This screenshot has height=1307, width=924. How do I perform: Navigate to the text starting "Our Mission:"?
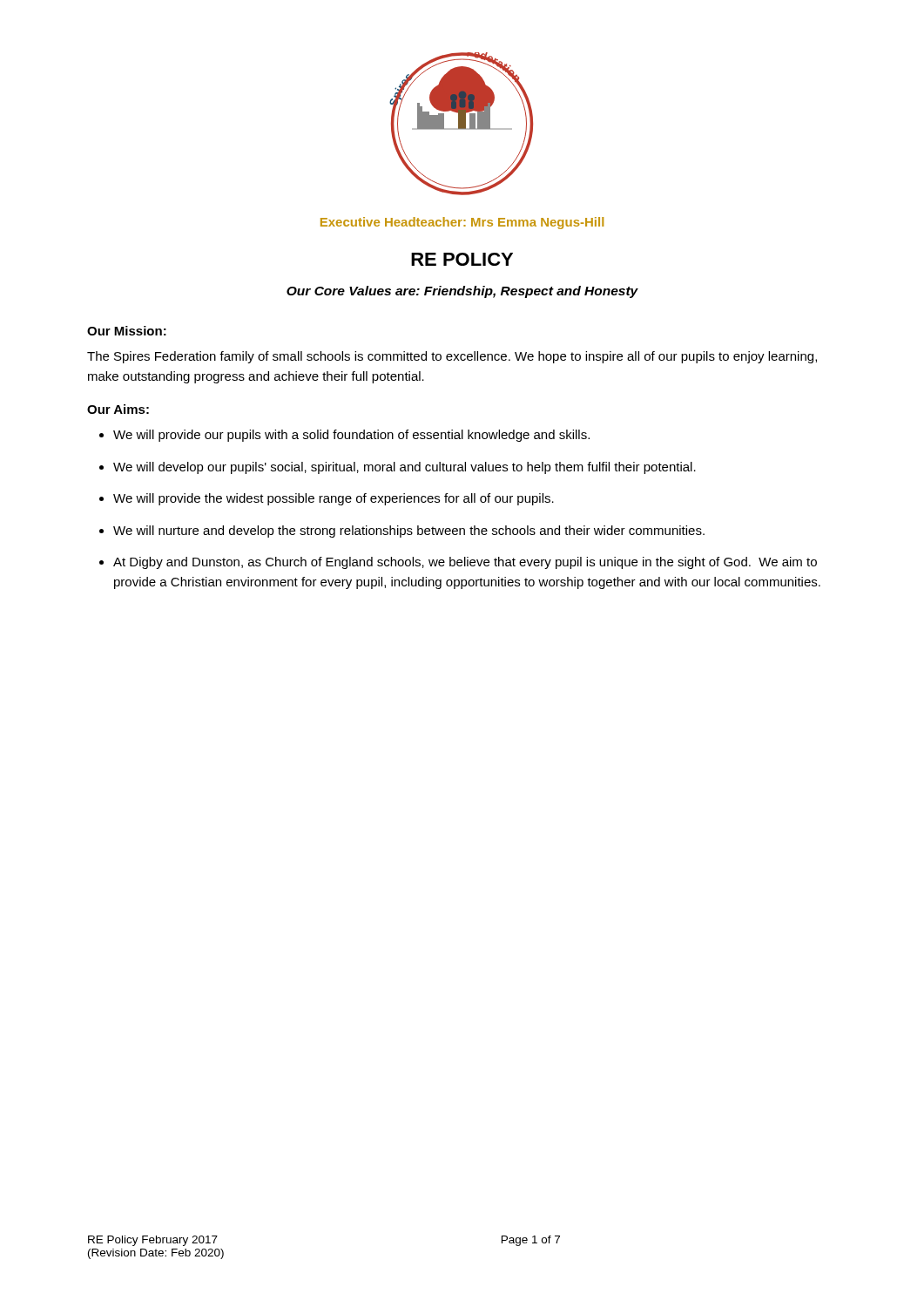point(127,331)
